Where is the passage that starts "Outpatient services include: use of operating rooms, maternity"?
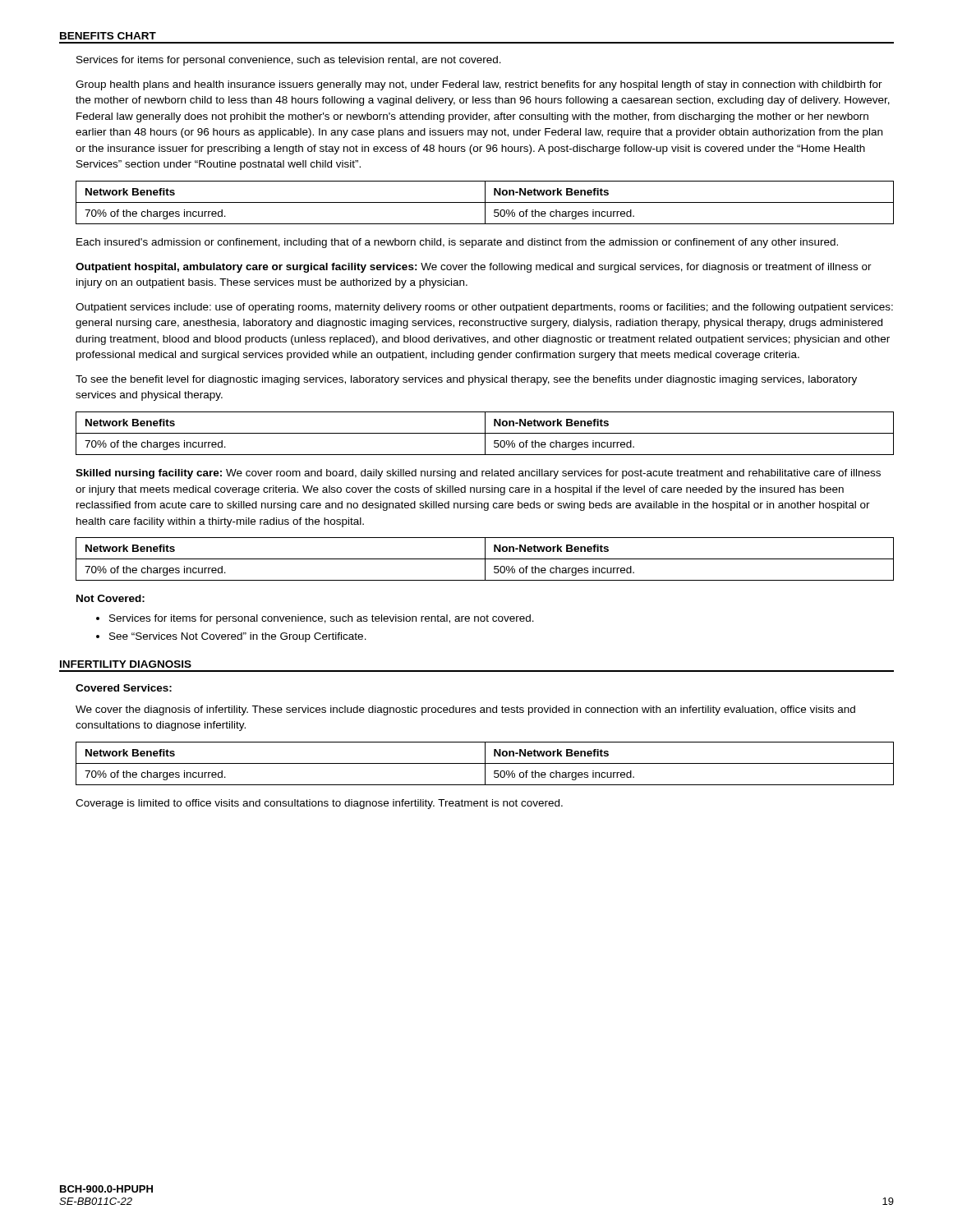The height and width of the screenshot is (1232, 953). tap(485, 331)
